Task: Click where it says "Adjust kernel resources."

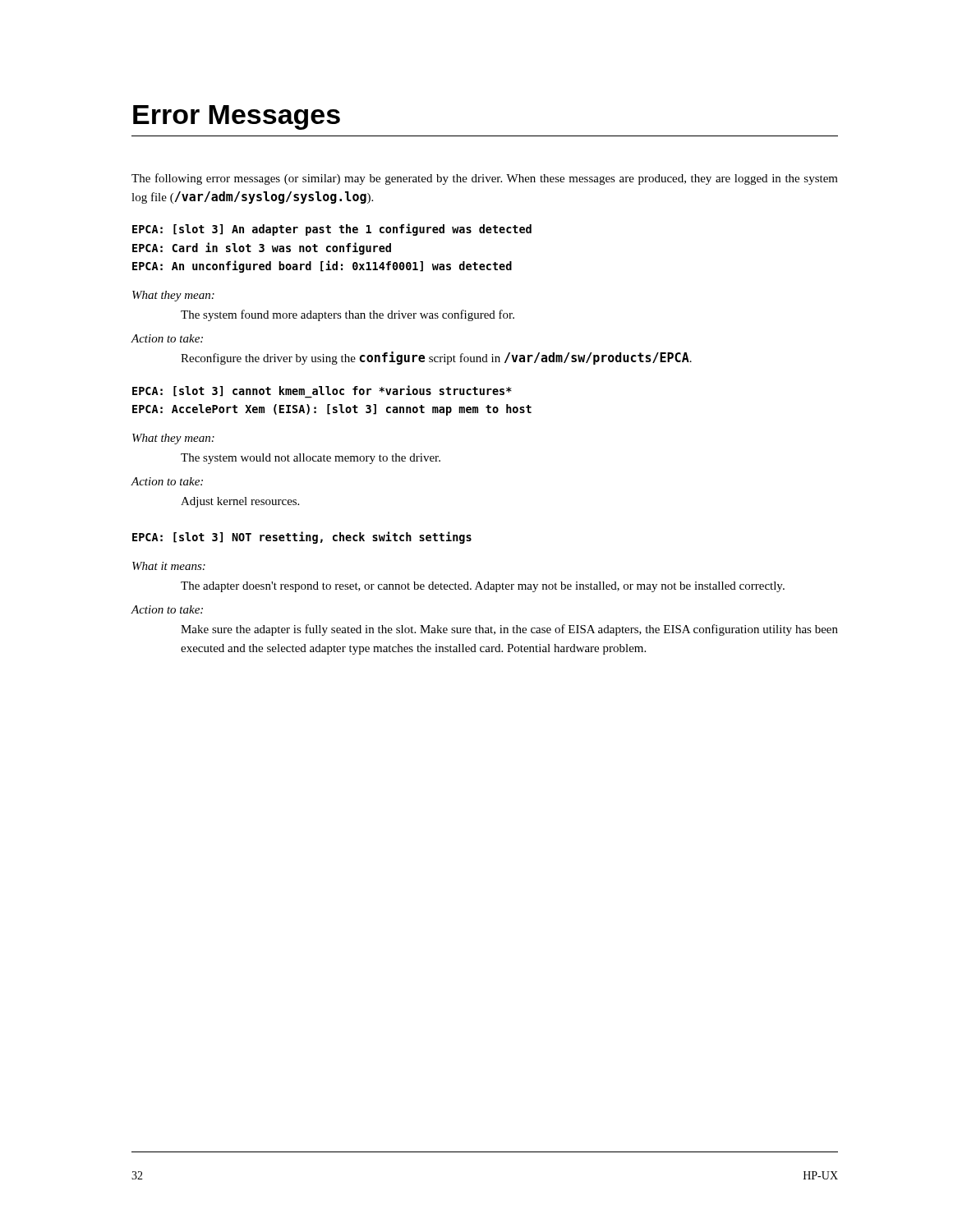Action: pyautogui.click(x=240, y=501)
